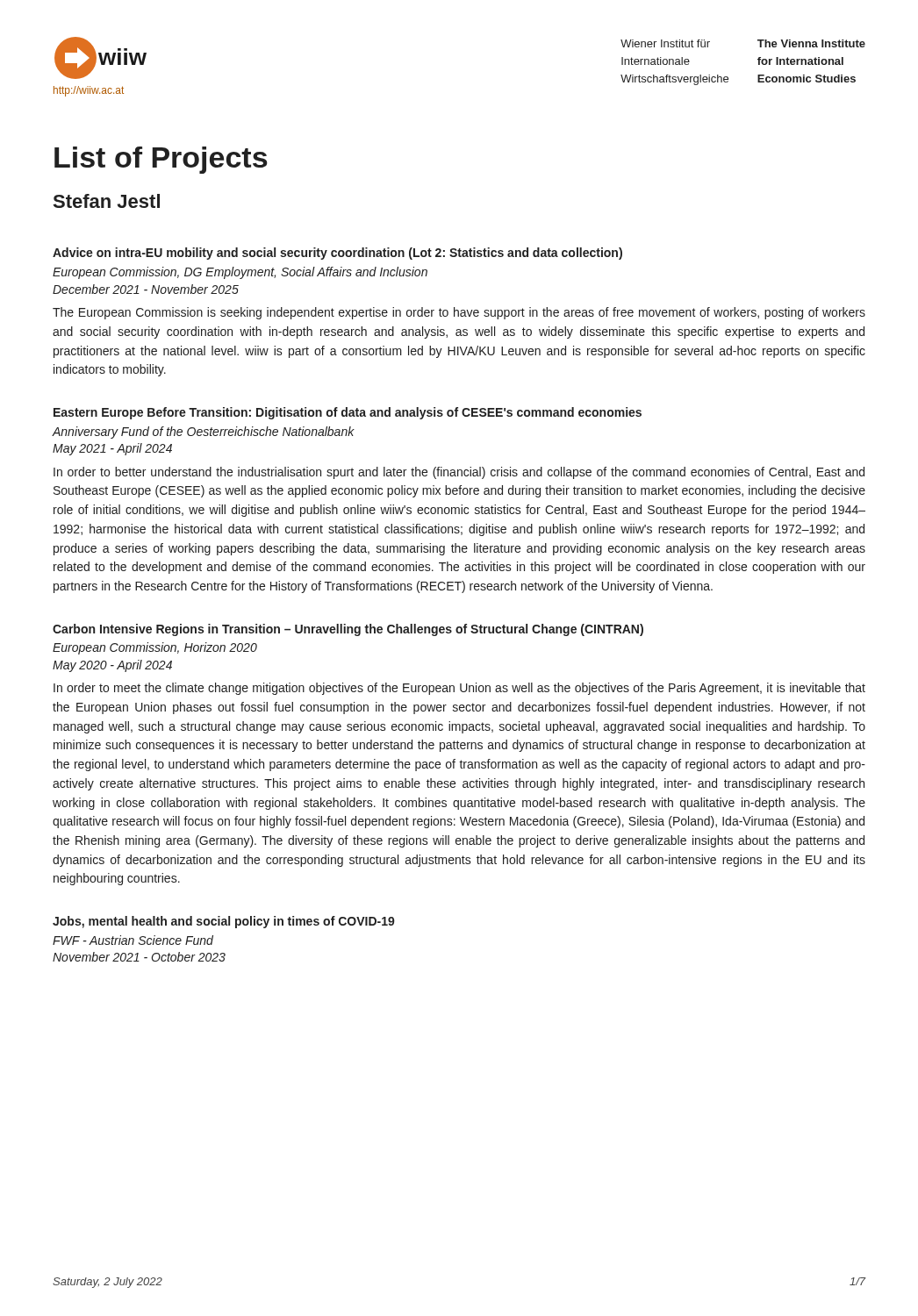
Task: Click on the block starting "May 2020 - April 2024"
Action: coord(113,665)
